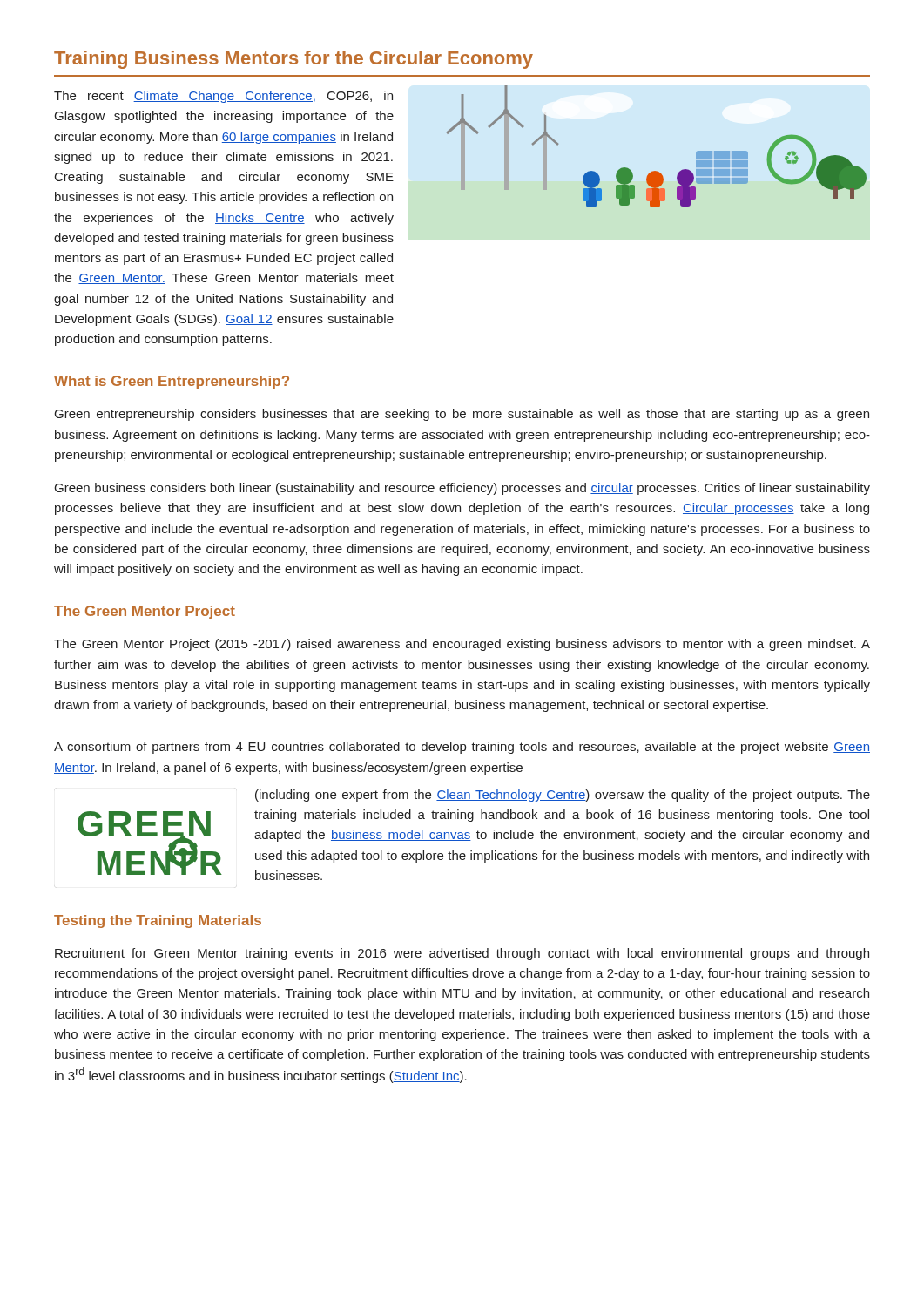Navigate to the text block starting "Recruitment for Green Mentor training events in 2016"
The height and width of the screenshot is (1307, 924).
pos(462,1014)
